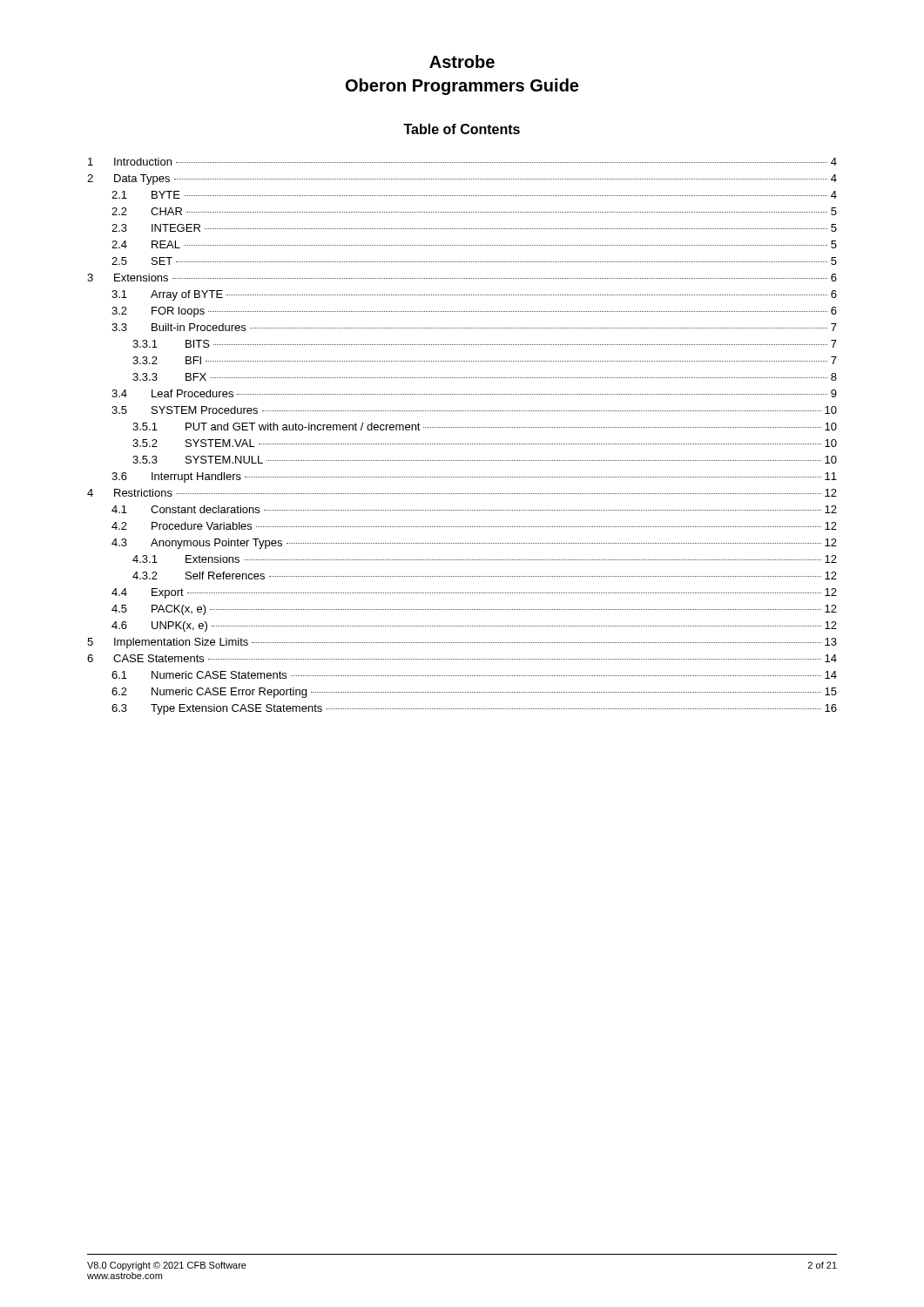Click on the list item that reads "3.1 Array of BYTE 6"

point(462,294)
